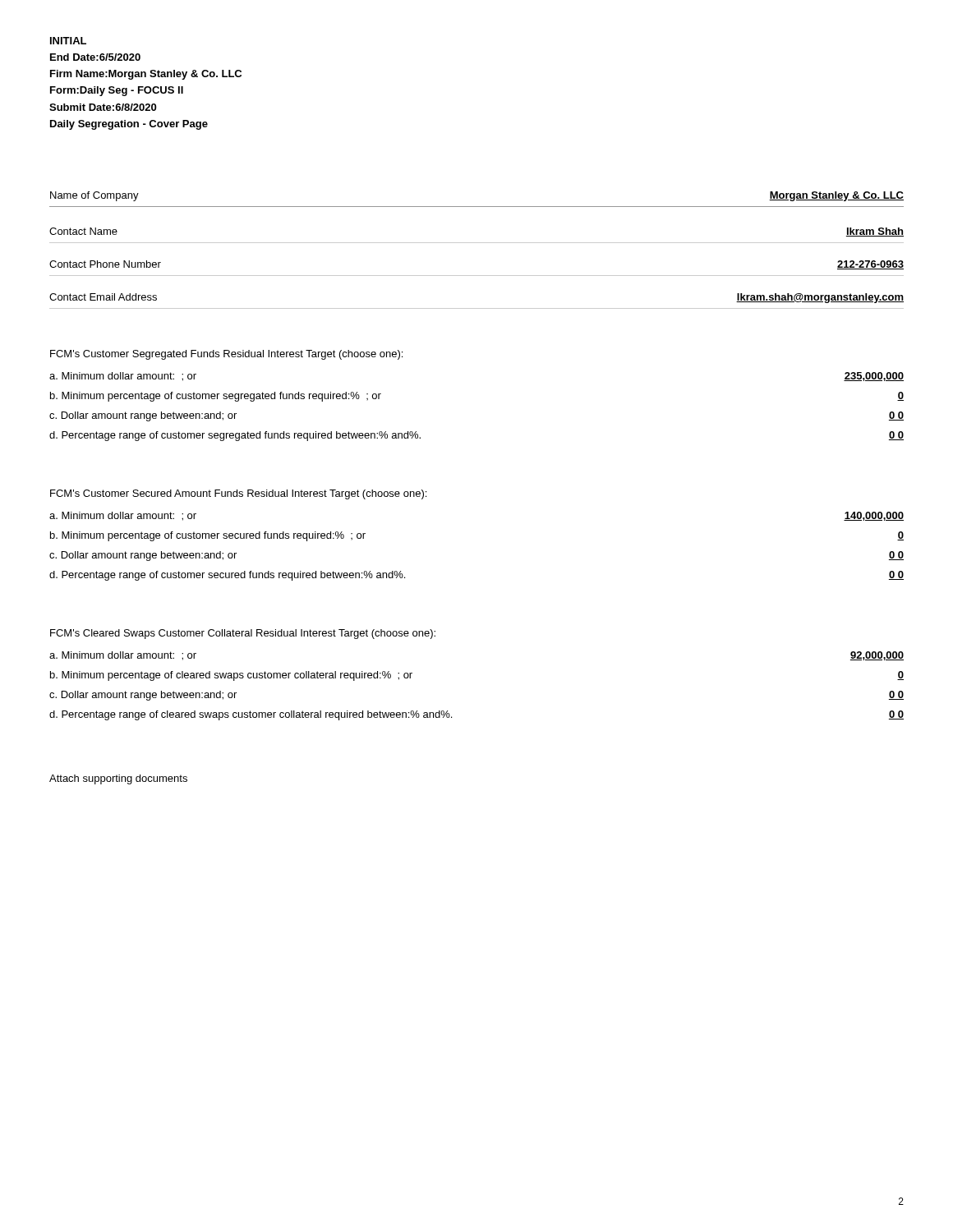Viewport: 953px width, 1232px height.
Task: Locate the element starting "Name of Company Morgan Stanley & Co."
Action: (476, 195)
